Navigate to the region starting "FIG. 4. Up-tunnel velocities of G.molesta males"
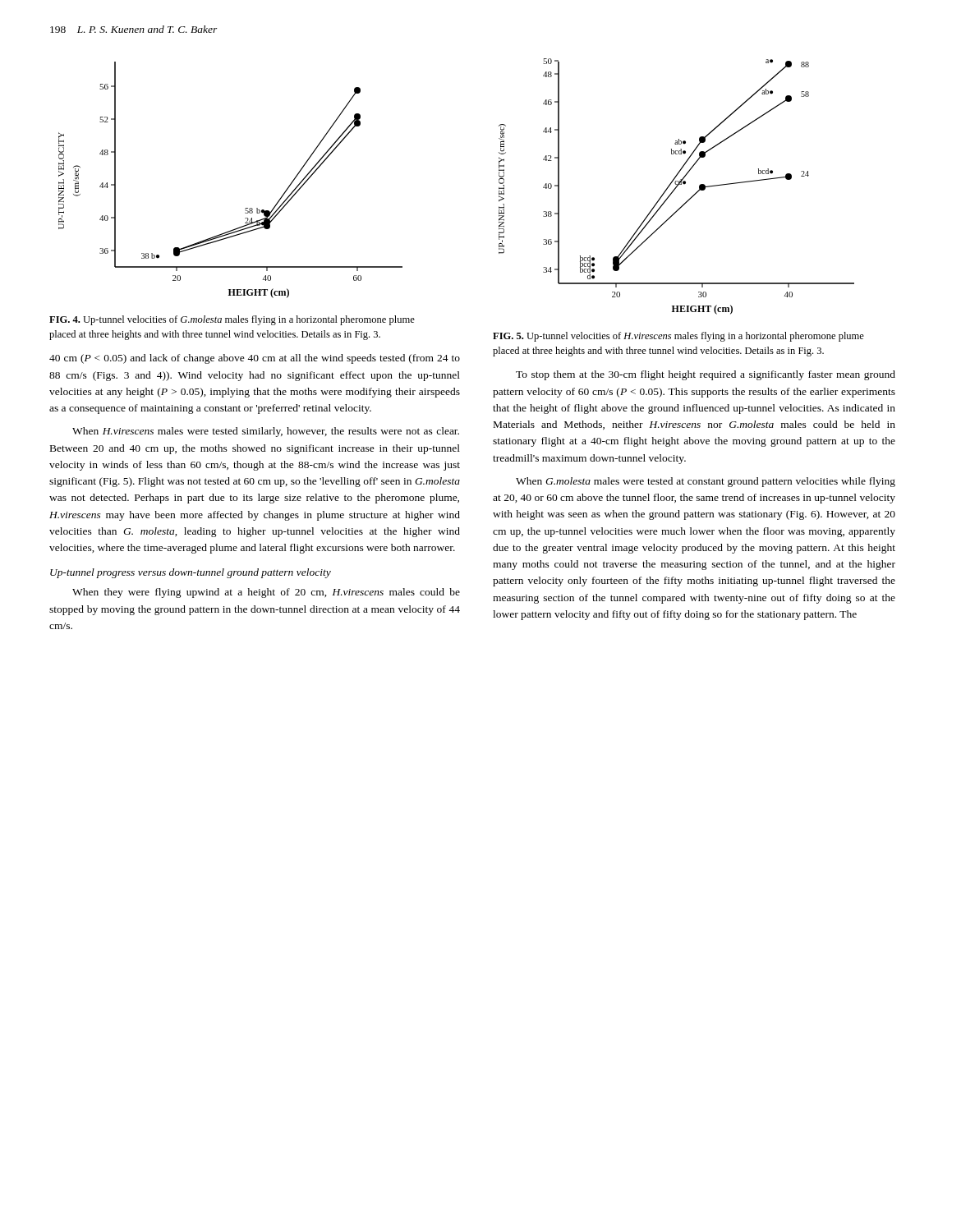Viewport: 961px width, 1232px height. tap(232, 327)
